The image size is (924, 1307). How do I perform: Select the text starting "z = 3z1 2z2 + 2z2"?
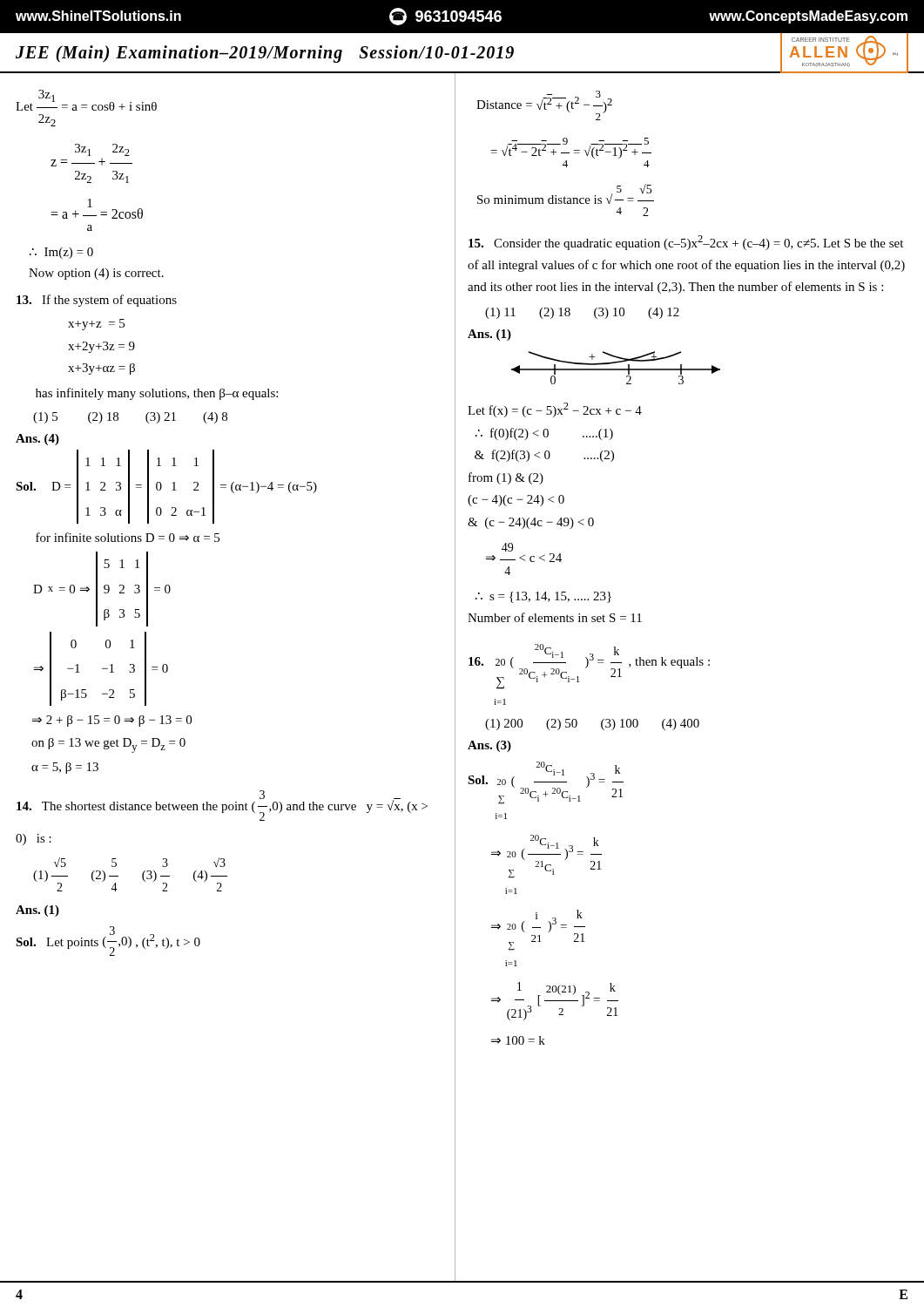91,163
